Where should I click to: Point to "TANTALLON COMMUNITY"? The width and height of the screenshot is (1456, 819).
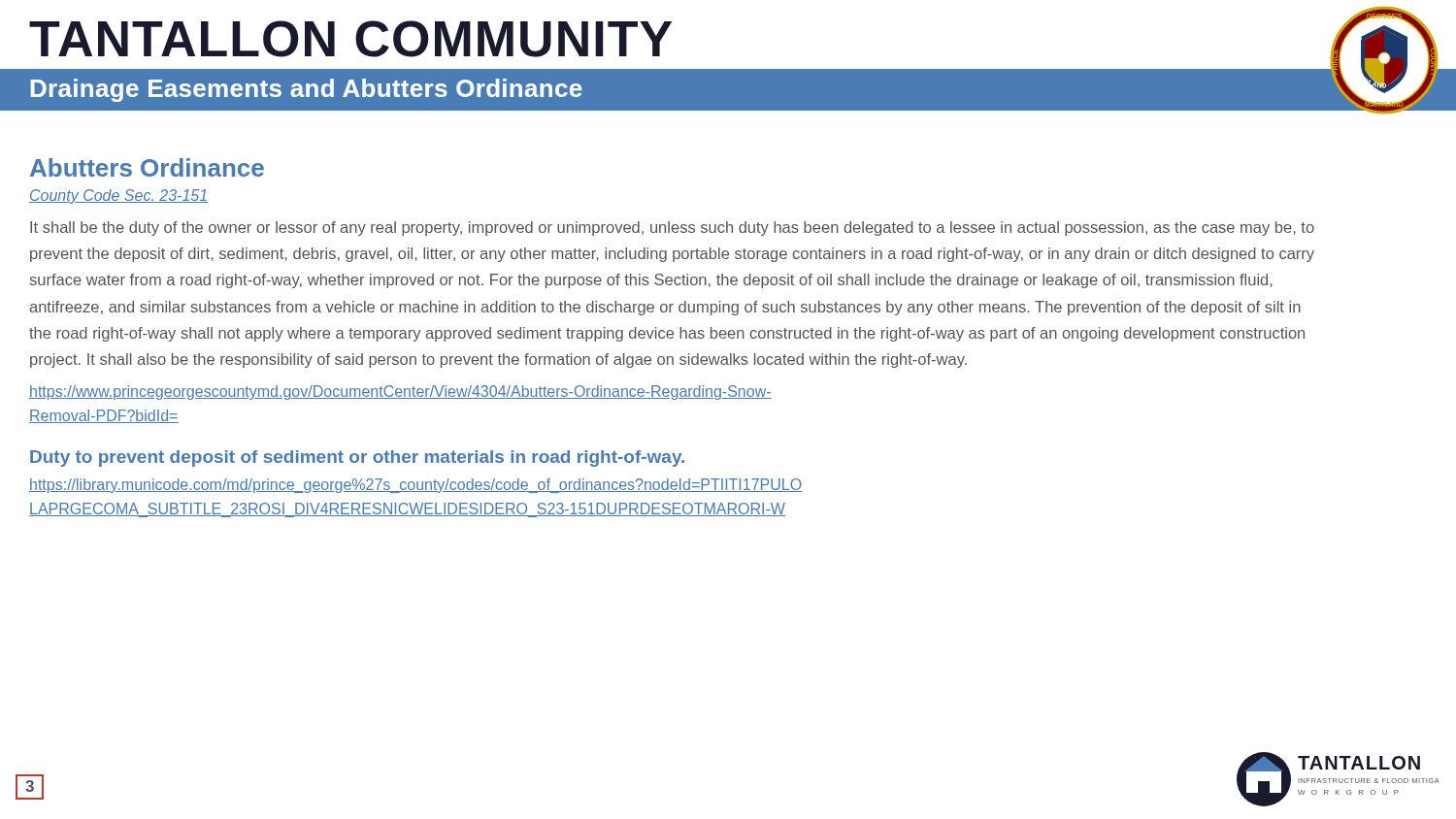[351, 39]
